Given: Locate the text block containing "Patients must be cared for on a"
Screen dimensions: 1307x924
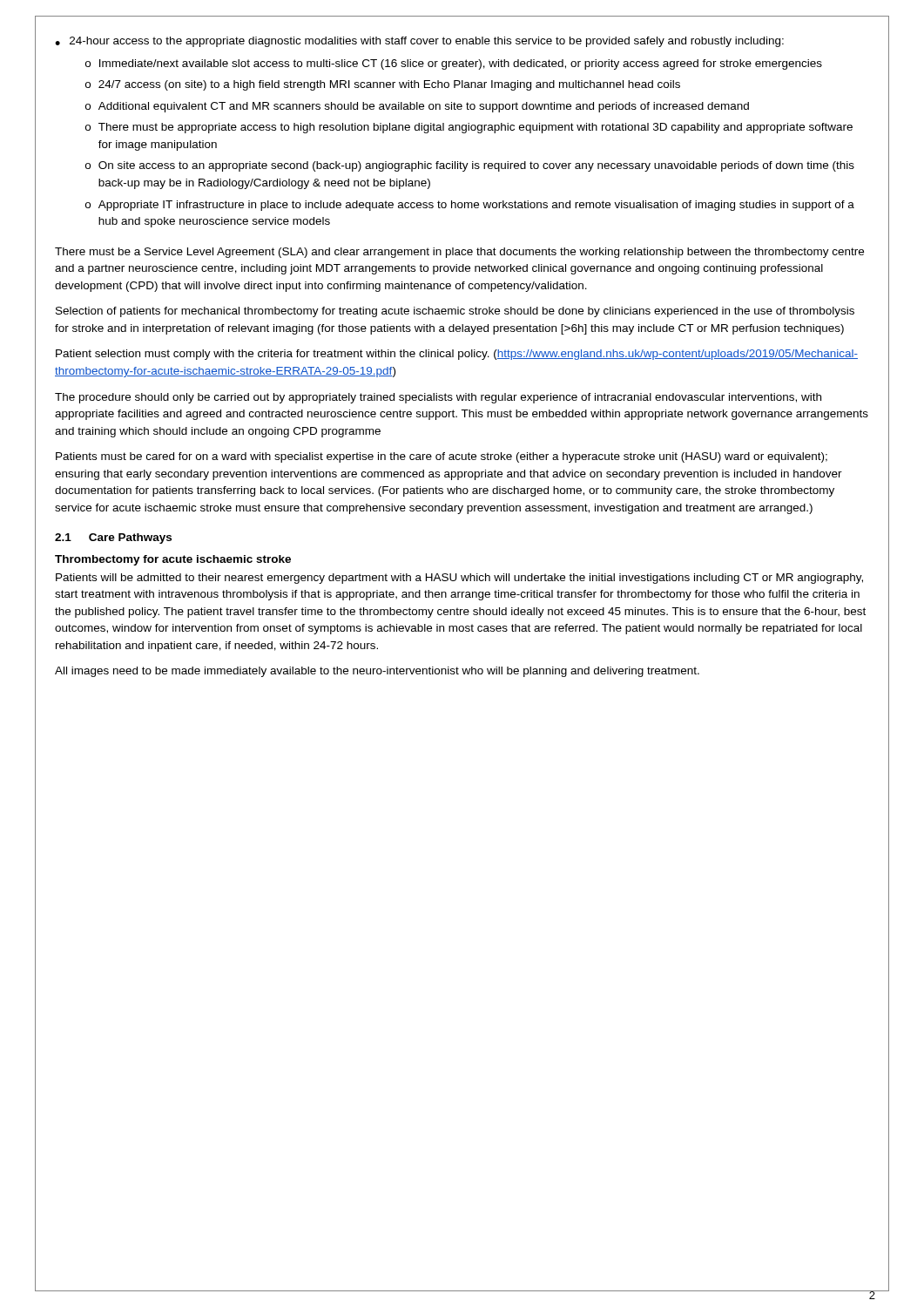Looking at the screenshot, I should click(448, 482).
